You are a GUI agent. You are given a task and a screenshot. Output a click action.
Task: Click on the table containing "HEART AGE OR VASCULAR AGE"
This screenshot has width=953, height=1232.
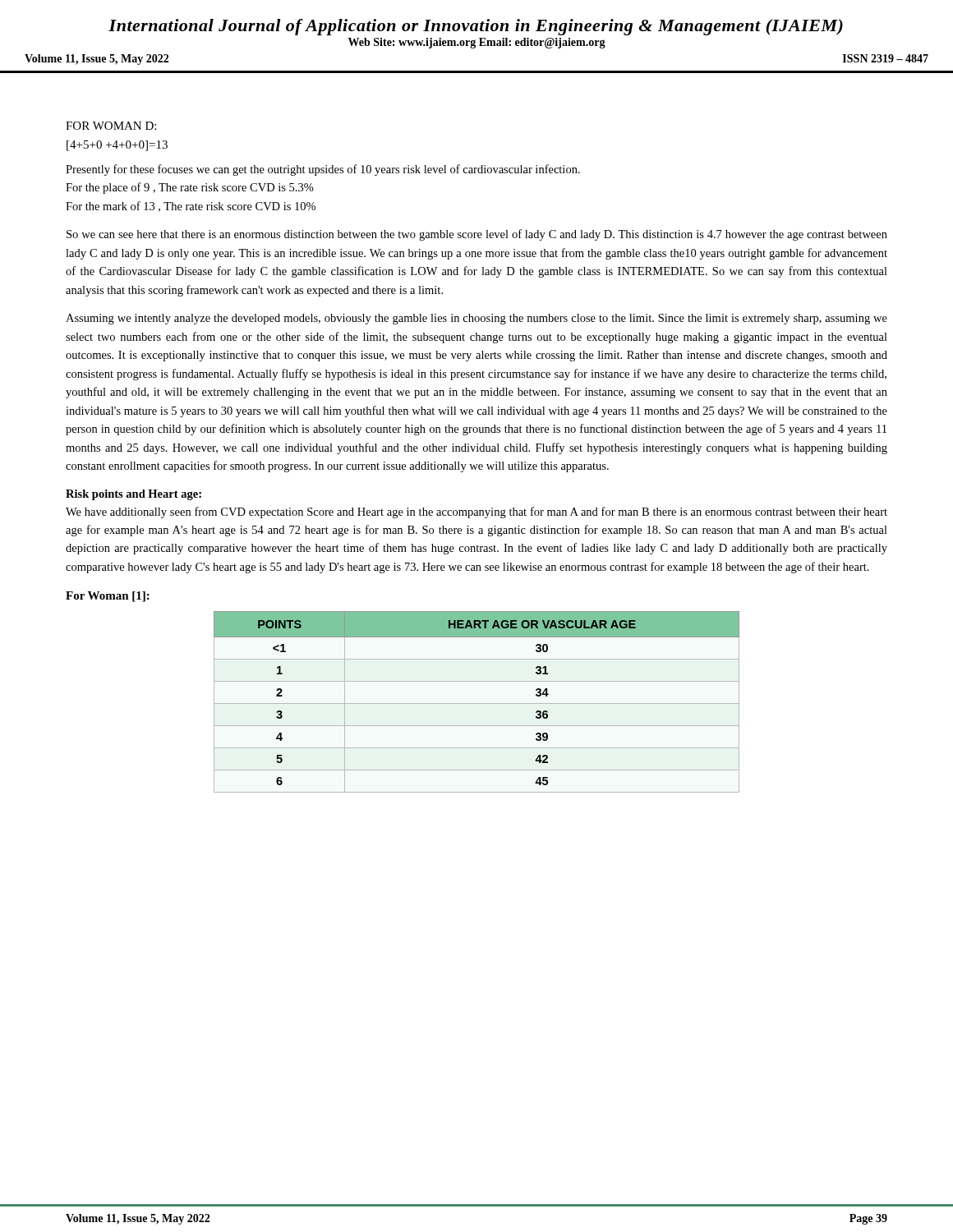click(x=476, y=702)
